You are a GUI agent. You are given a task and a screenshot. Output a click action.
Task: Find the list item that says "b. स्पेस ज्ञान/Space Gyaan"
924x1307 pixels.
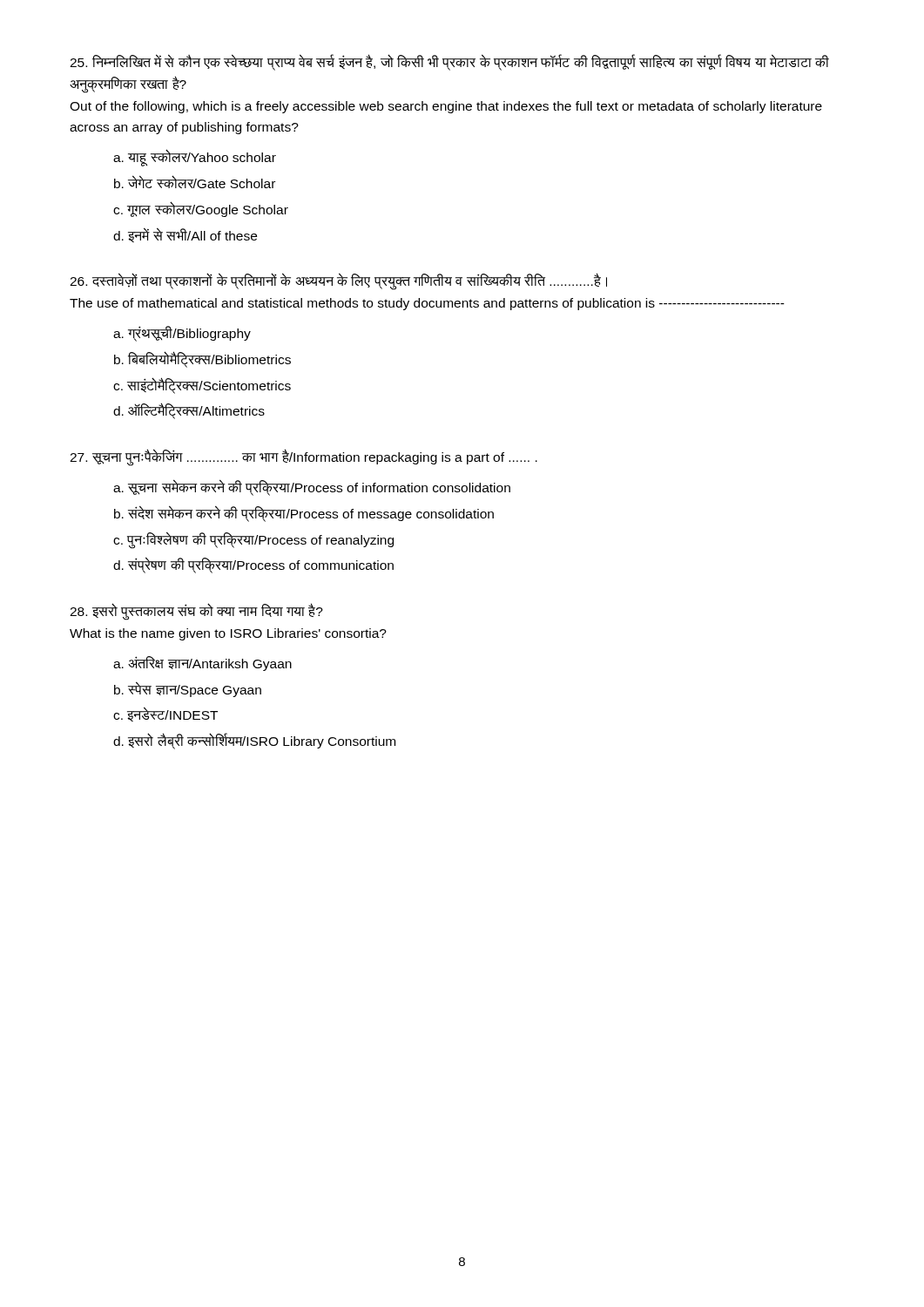(188, 689)
